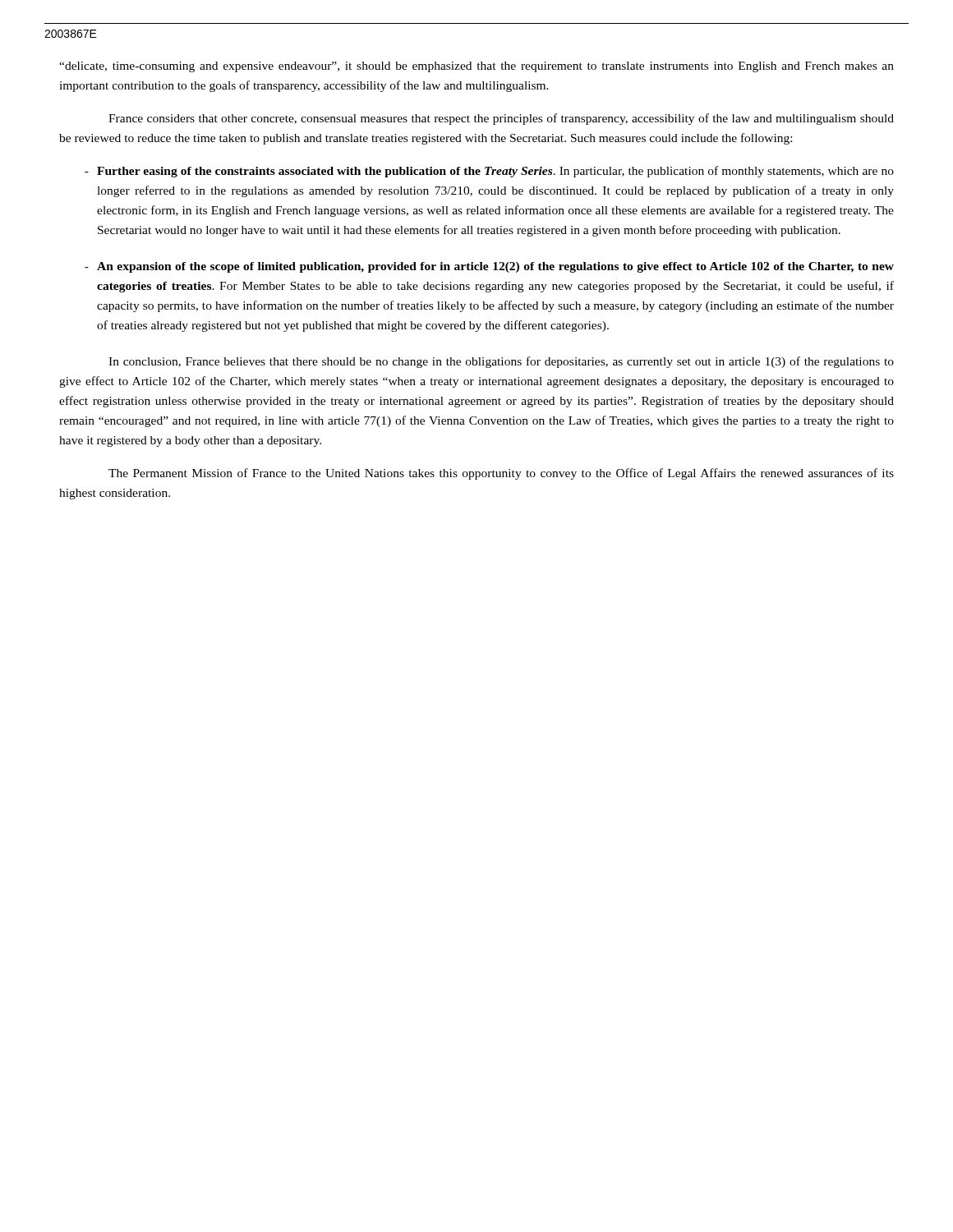Select the element starting "In conclusion, France believes that there should be"
The image size is (953, 1232).
pyautogui.click(x=476, y=401)
